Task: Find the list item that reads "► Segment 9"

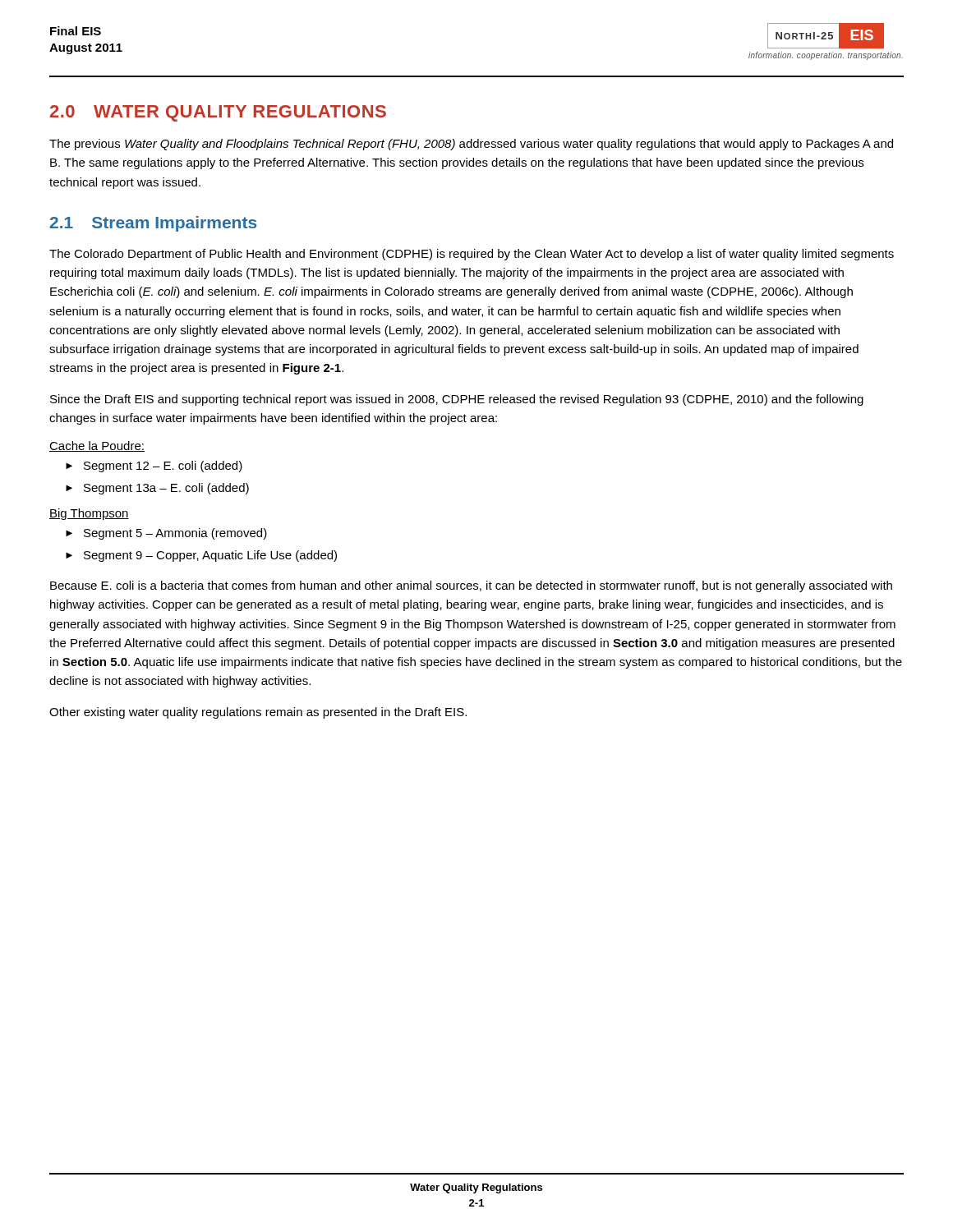Action: coord(201,555)
